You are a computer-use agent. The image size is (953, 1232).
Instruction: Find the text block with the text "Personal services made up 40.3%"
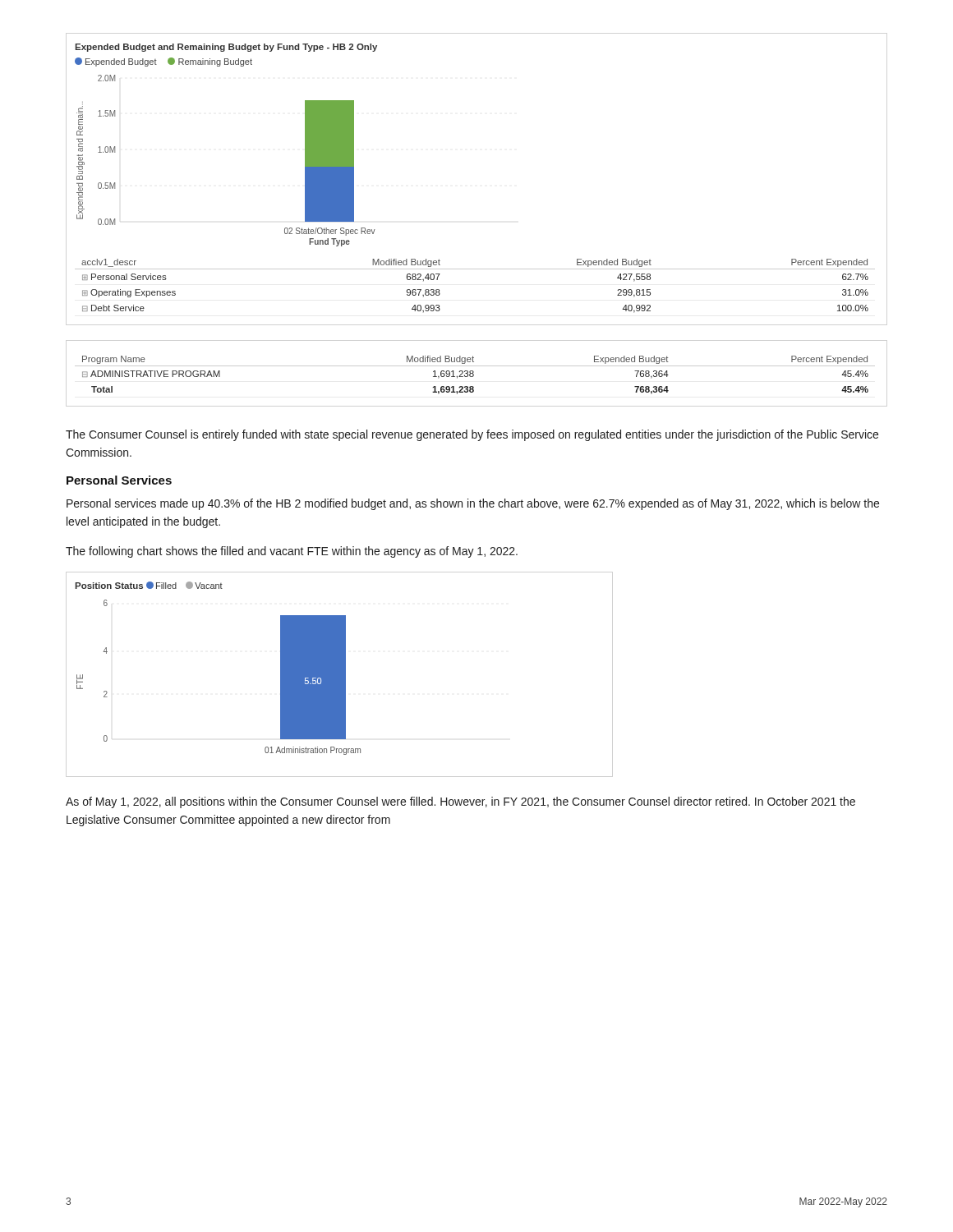click(473, 513)
